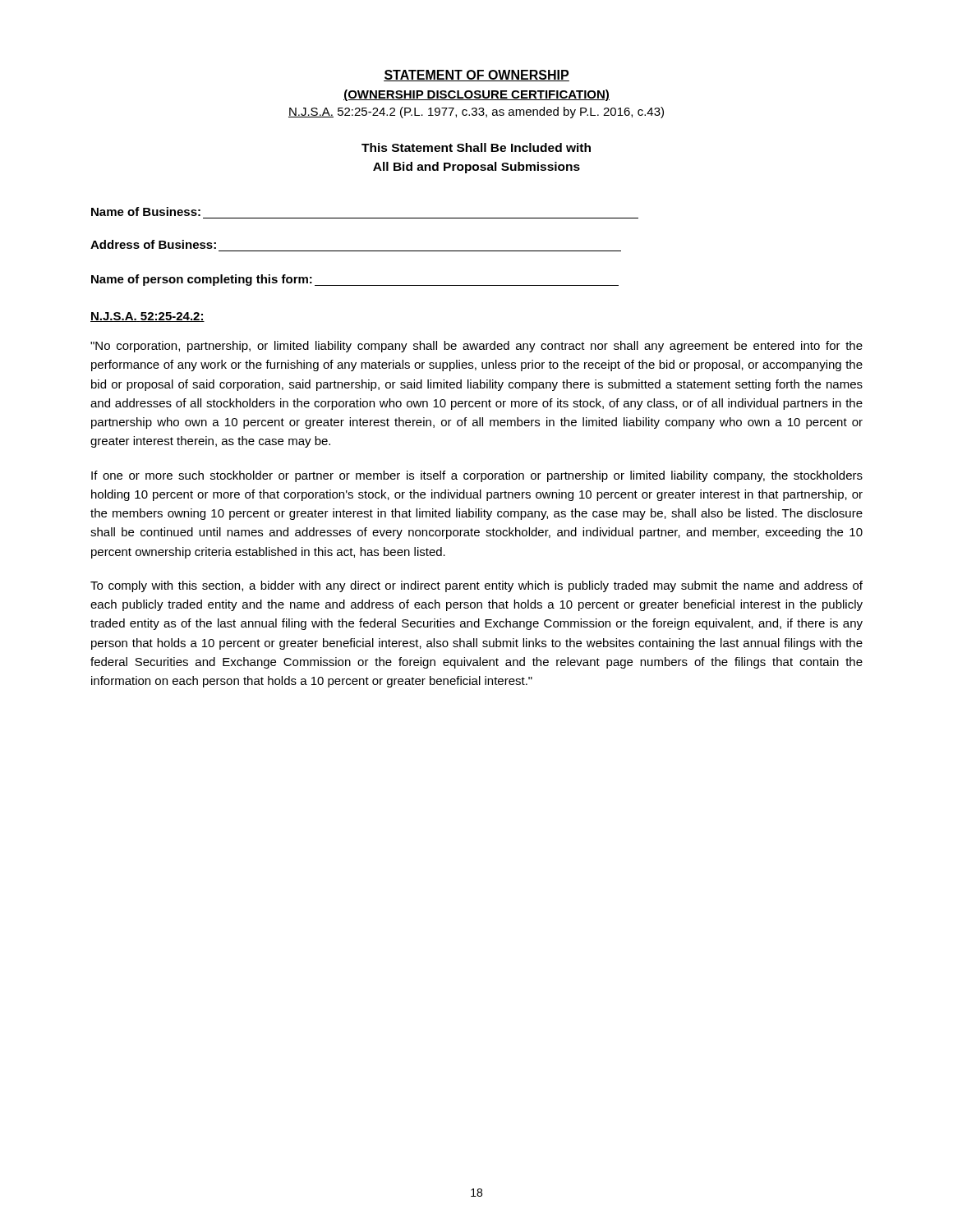The height and width of the screenshot is (1232, 953).
Task: Find the text block starting "N.J.S.A. 52:25-24.2:"
Action: point(147,316)
